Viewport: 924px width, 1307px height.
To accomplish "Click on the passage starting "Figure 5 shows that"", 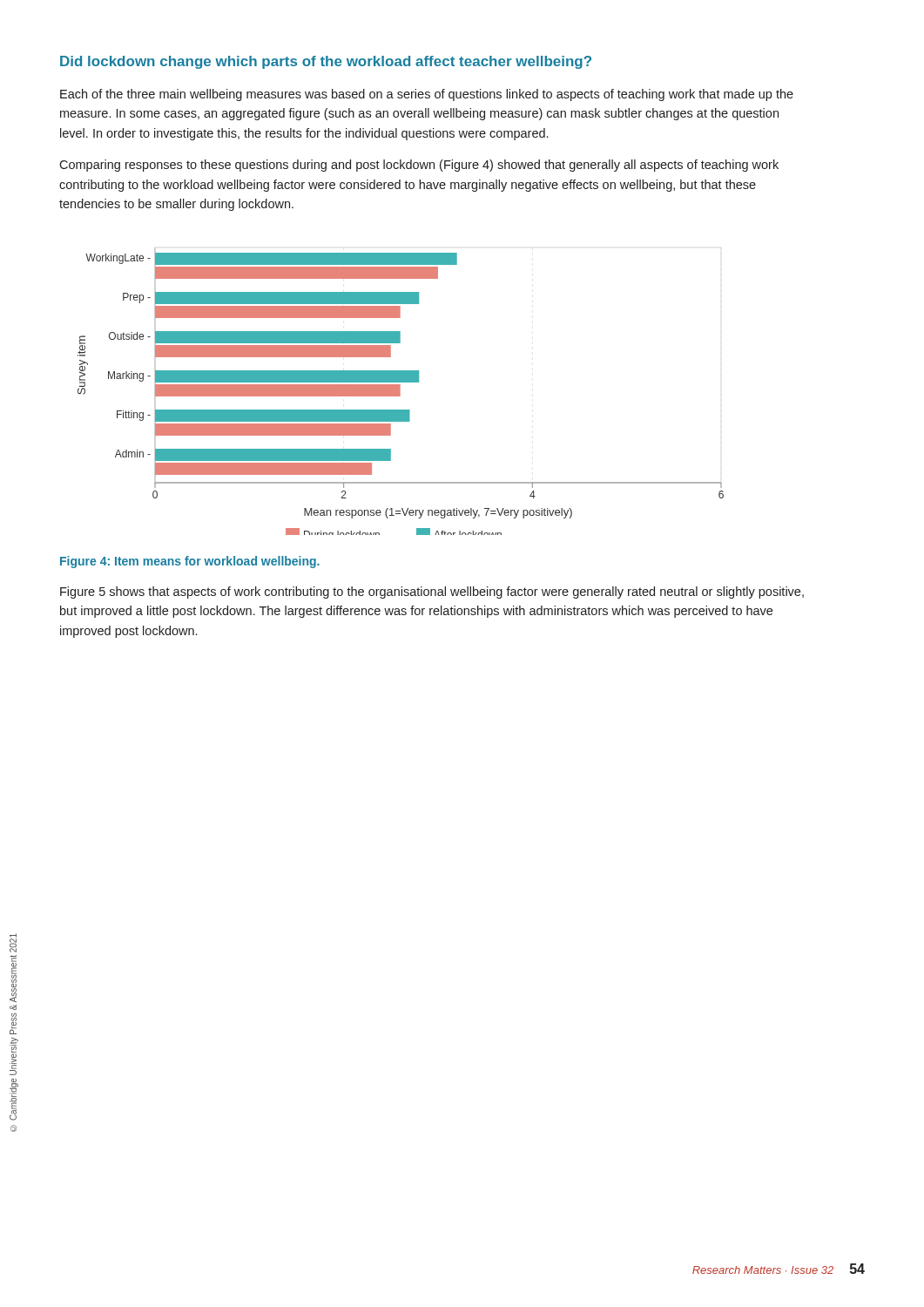I will [x=432, y=611].
